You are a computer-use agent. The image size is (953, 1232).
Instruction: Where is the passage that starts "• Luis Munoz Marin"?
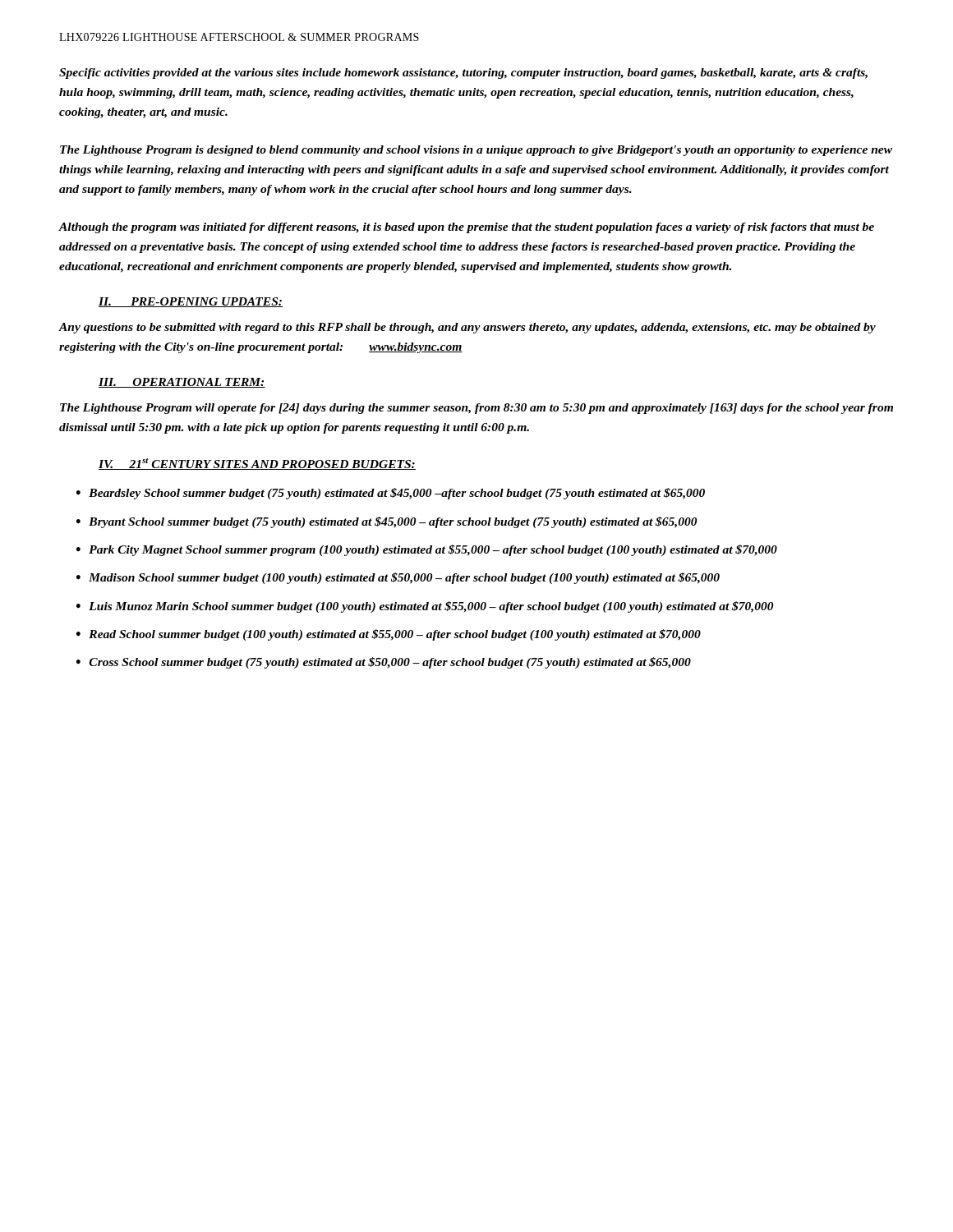(x=485, y=606)
